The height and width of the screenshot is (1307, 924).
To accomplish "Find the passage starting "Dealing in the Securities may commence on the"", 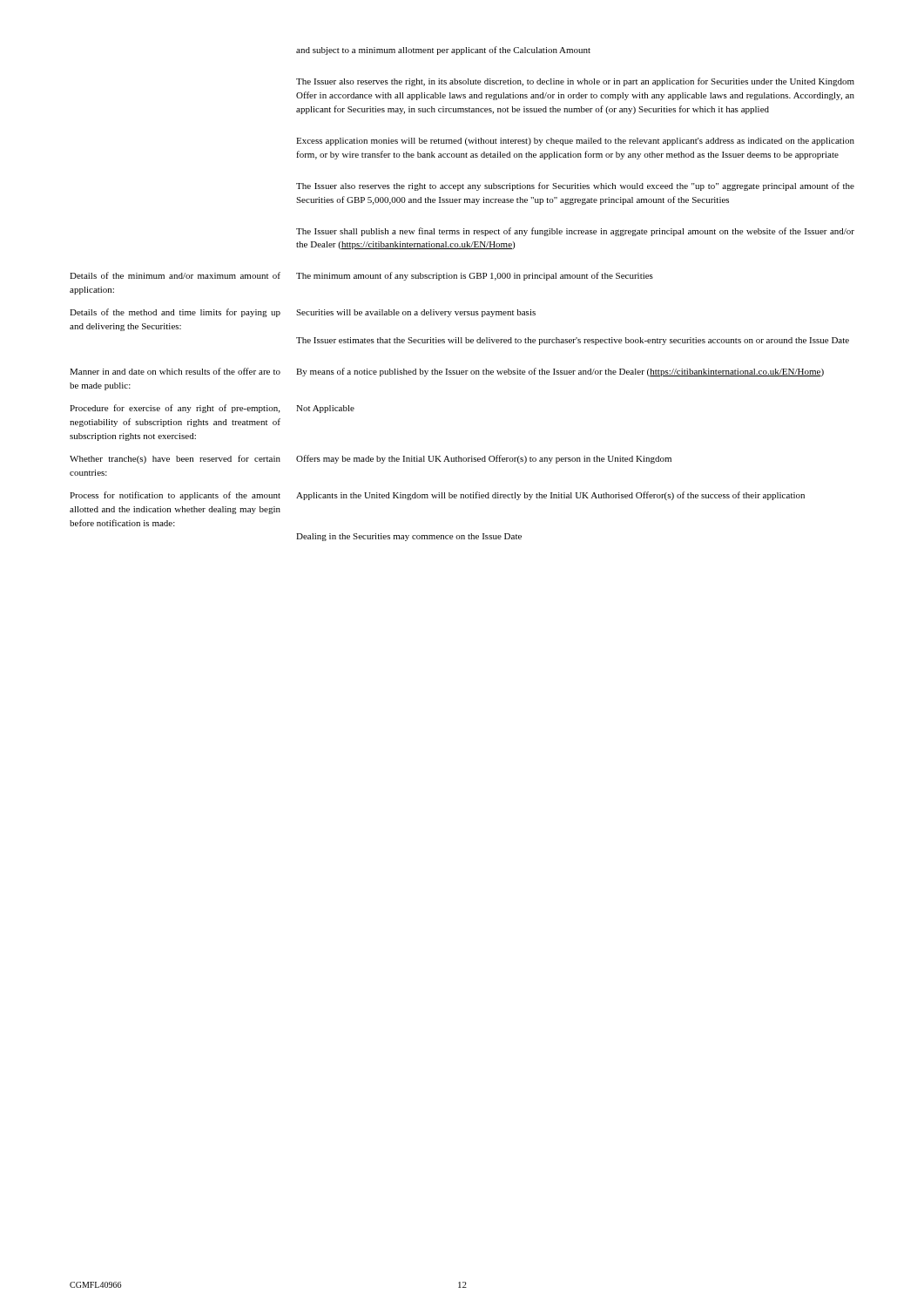I will 462,541.
